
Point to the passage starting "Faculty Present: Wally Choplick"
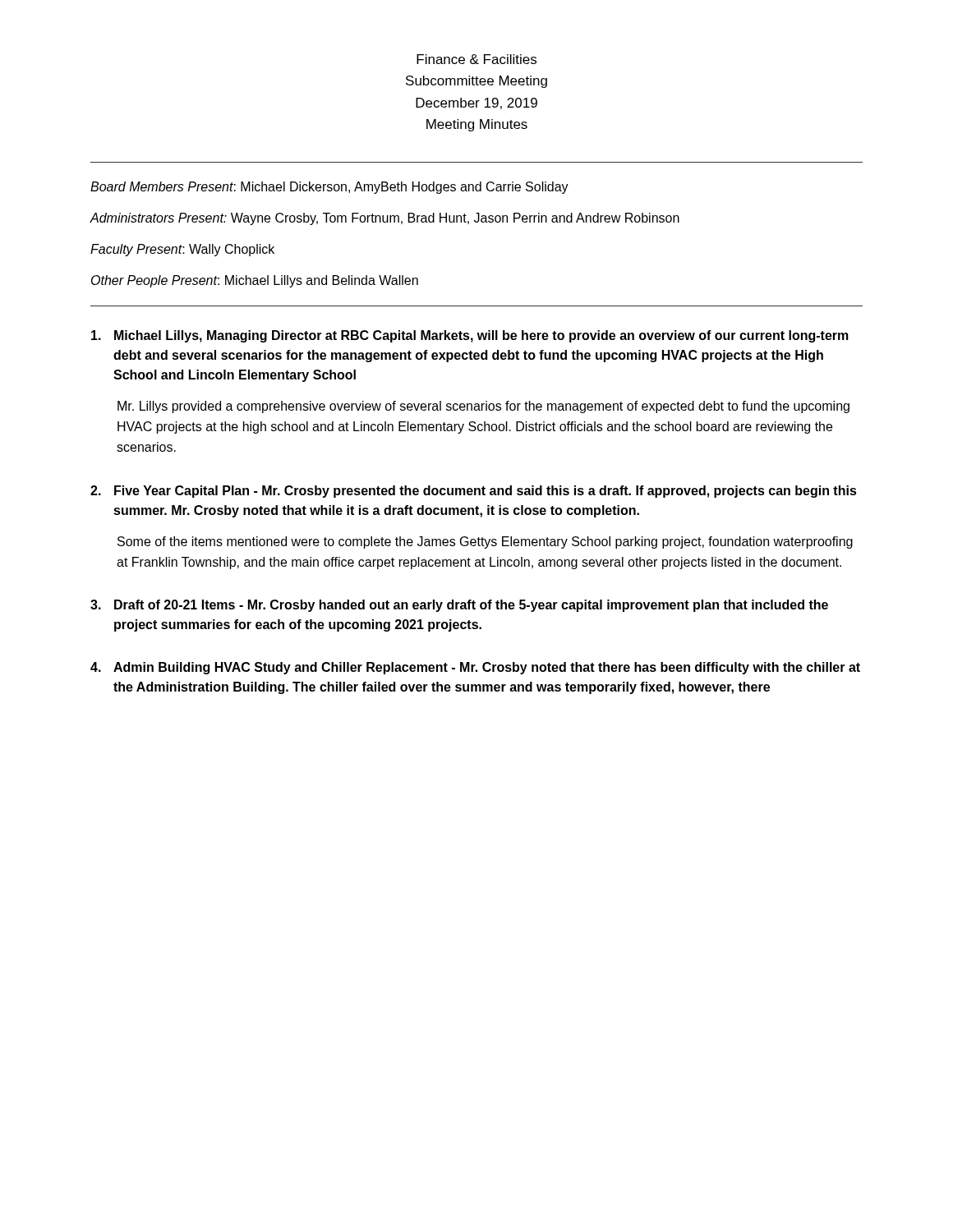[x=183, y=250]
